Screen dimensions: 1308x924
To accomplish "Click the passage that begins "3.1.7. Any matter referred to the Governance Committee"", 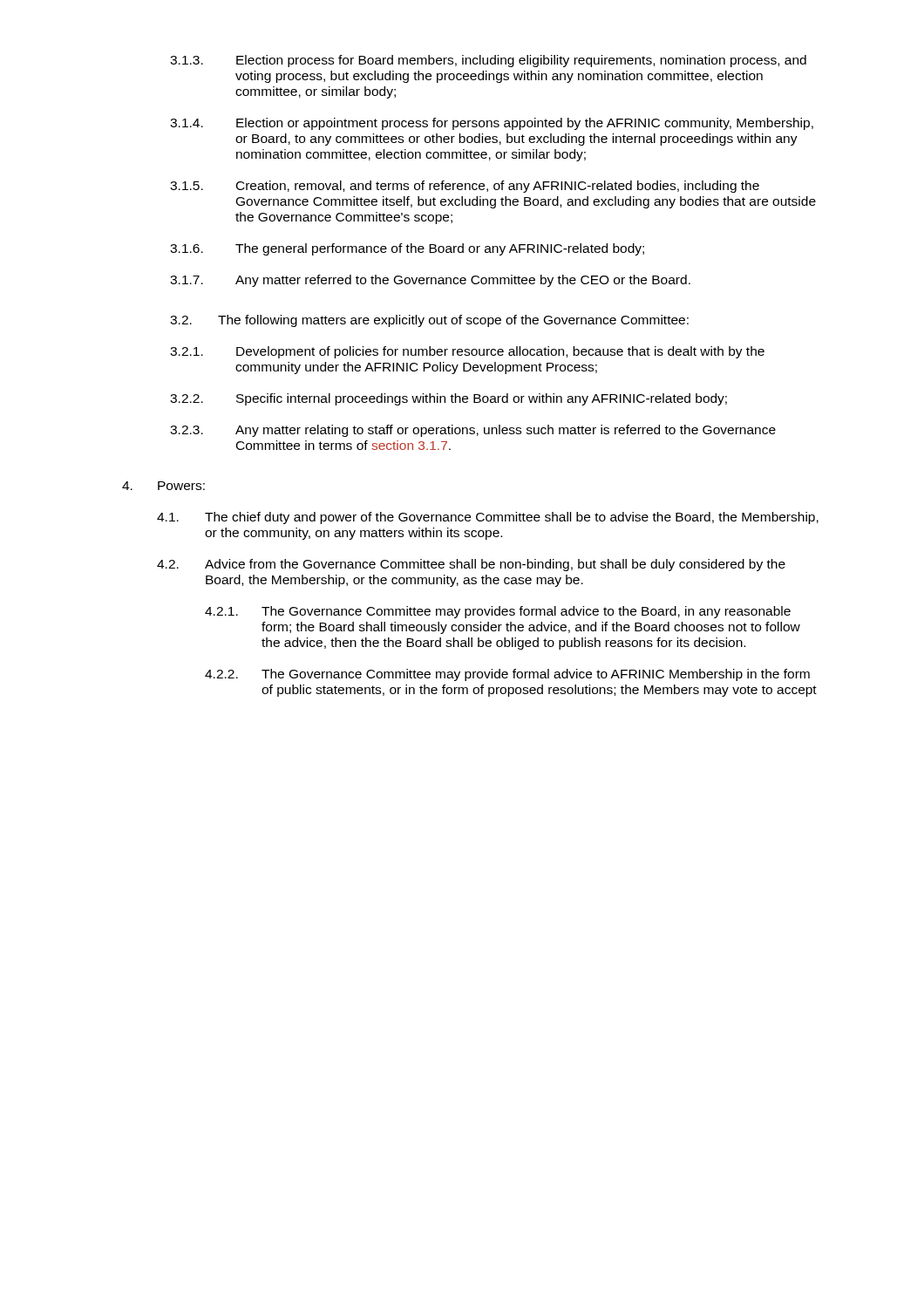I will pyautogui.click(x=495, y=280).
